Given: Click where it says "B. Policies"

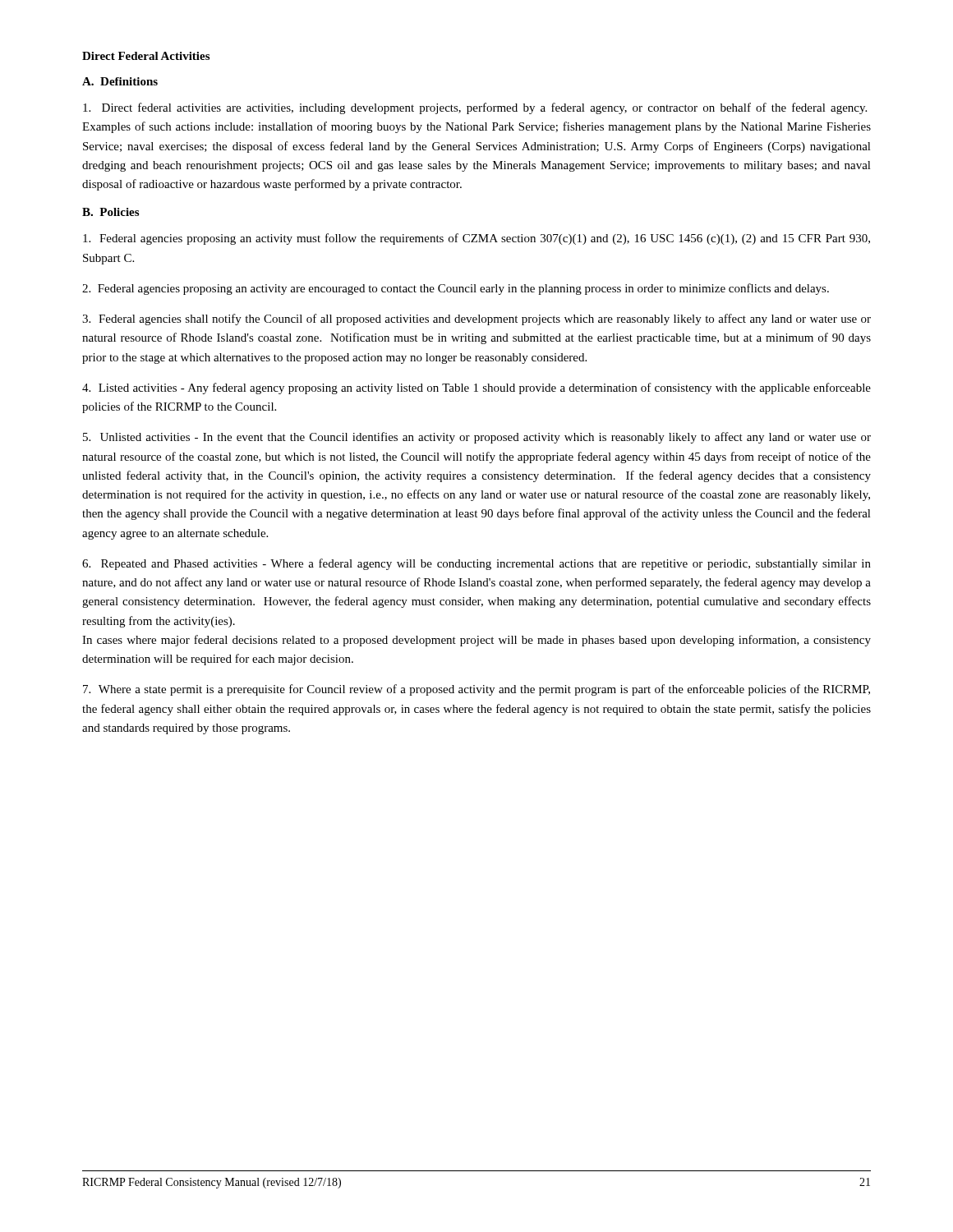Looking at the screenshot, I should coord(111,212).
